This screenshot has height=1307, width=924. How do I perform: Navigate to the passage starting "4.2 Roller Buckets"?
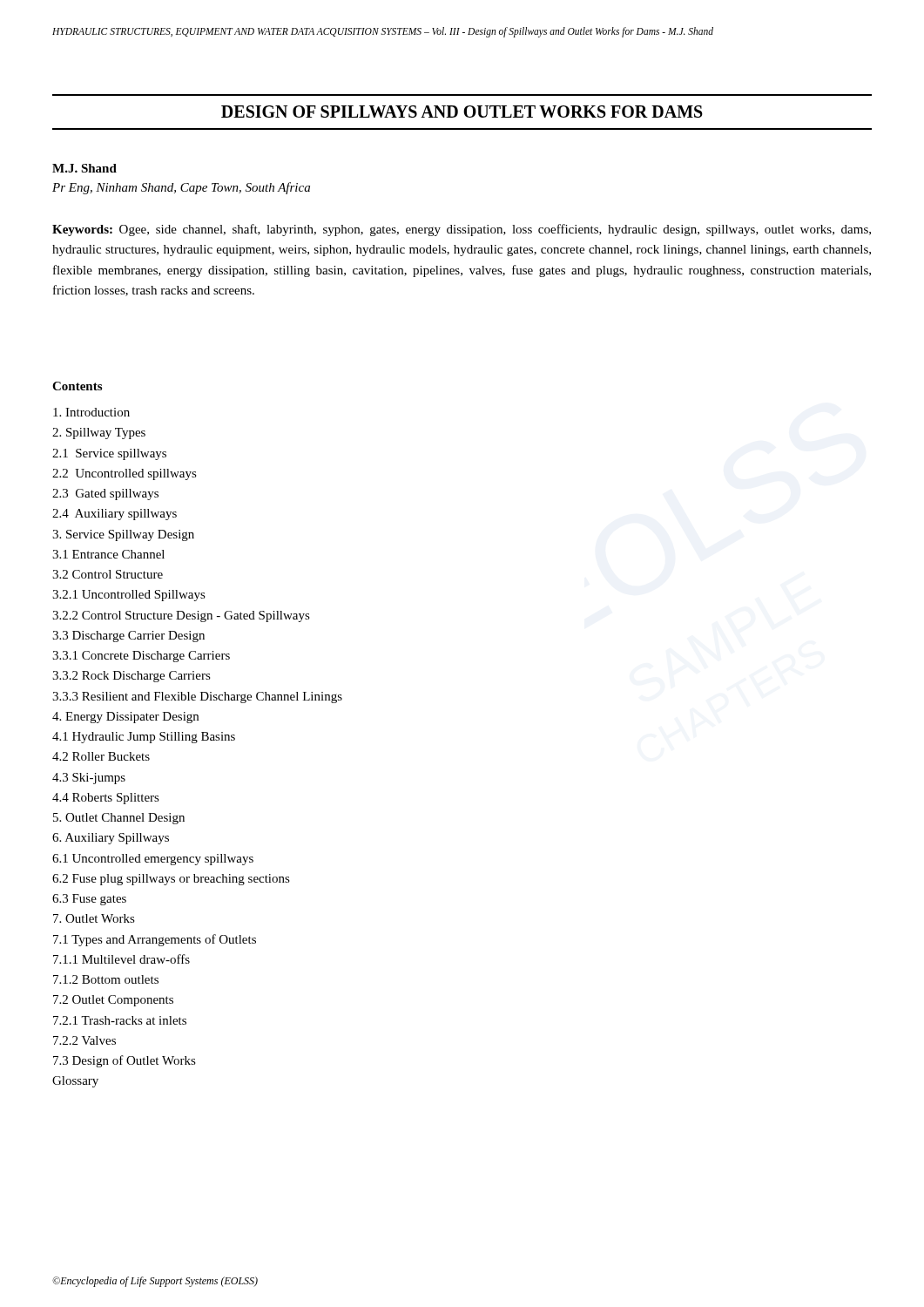point(101,756)
